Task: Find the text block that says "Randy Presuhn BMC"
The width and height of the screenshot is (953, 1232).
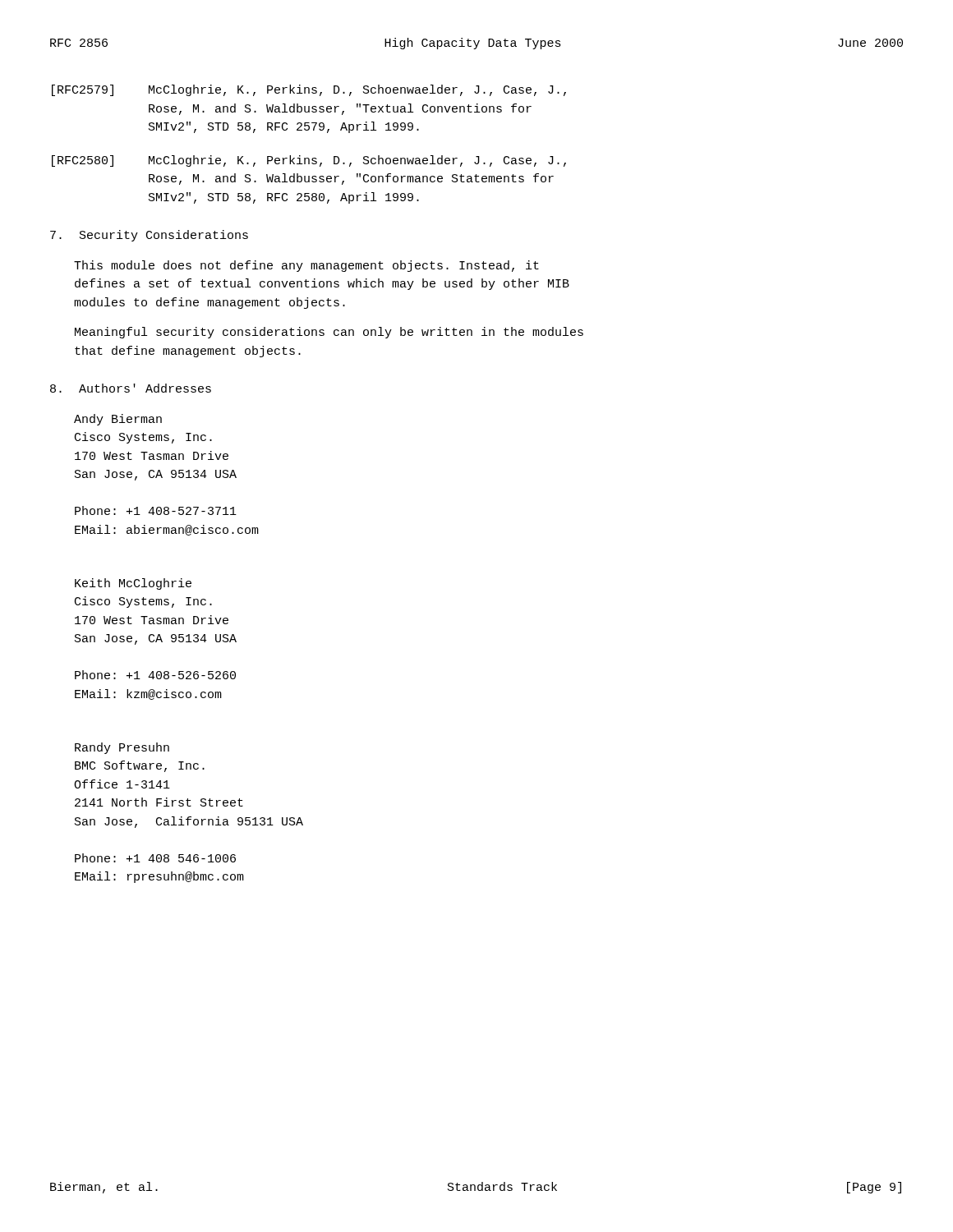Action: coord(189,813)
